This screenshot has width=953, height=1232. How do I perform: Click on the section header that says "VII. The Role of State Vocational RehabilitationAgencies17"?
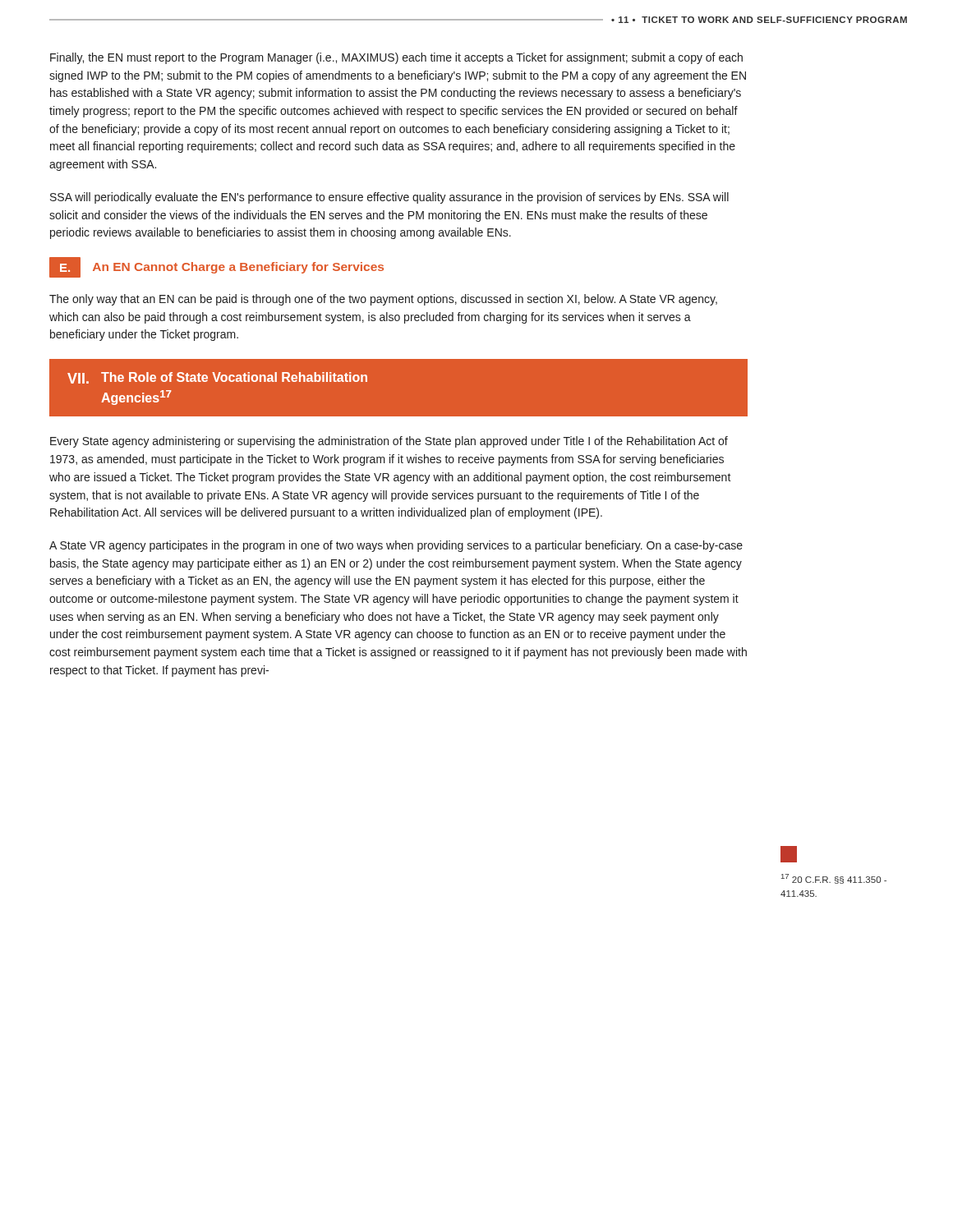[398, 388]
